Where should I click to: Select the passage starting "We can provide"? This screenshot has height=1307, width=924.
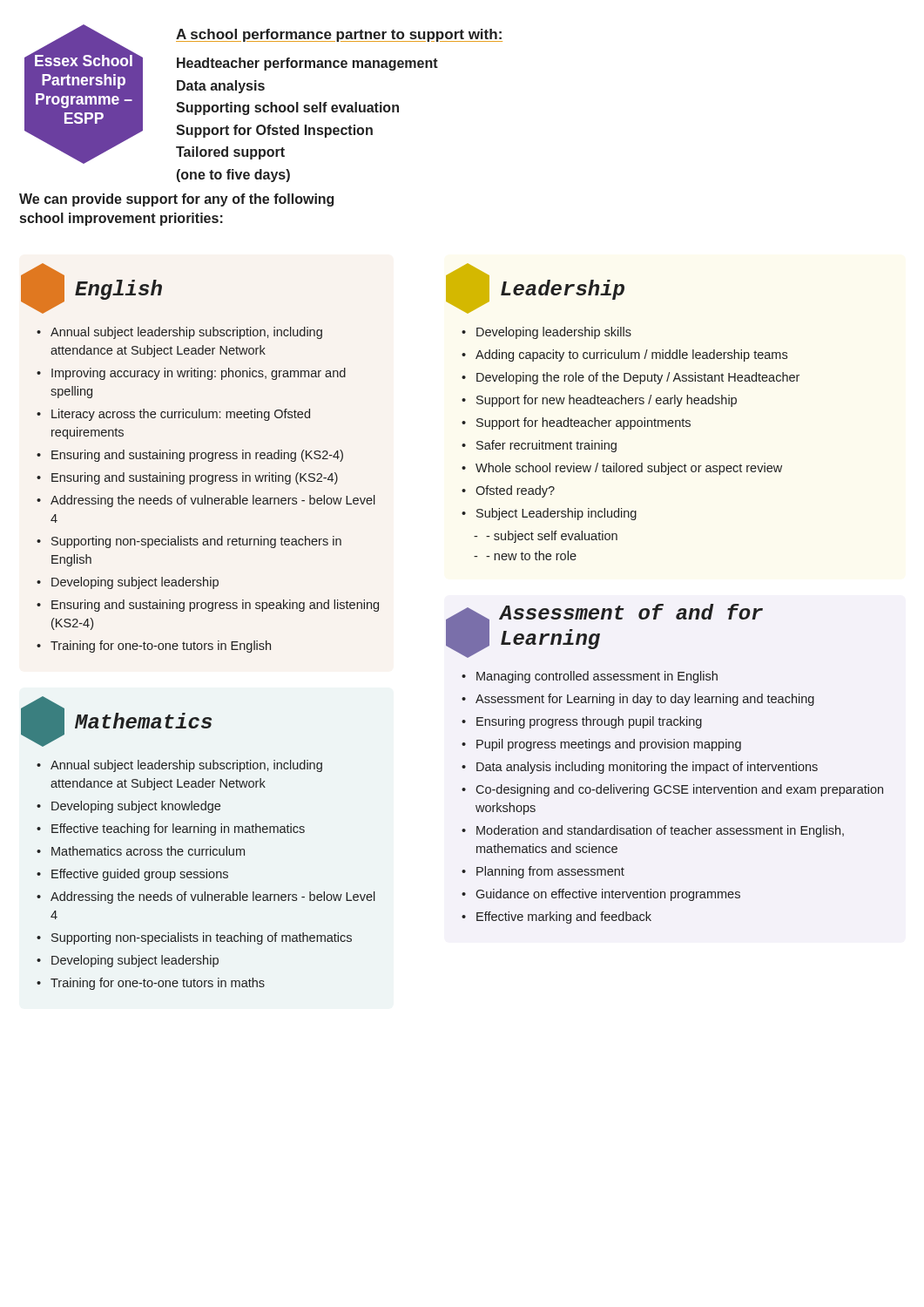coord(177,209)
